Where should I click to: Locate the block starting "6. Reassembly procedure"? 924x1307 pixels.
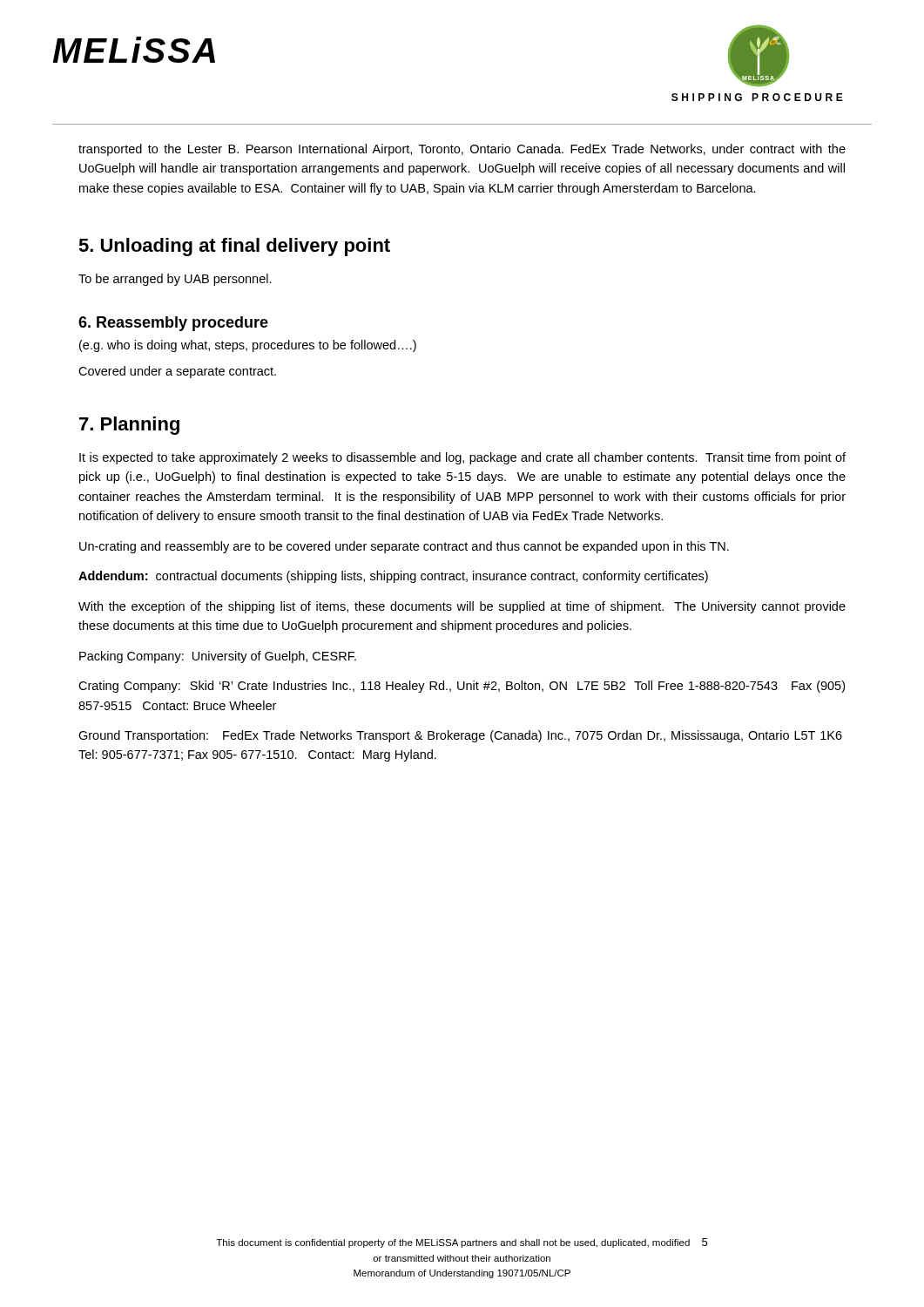[173, 322]
